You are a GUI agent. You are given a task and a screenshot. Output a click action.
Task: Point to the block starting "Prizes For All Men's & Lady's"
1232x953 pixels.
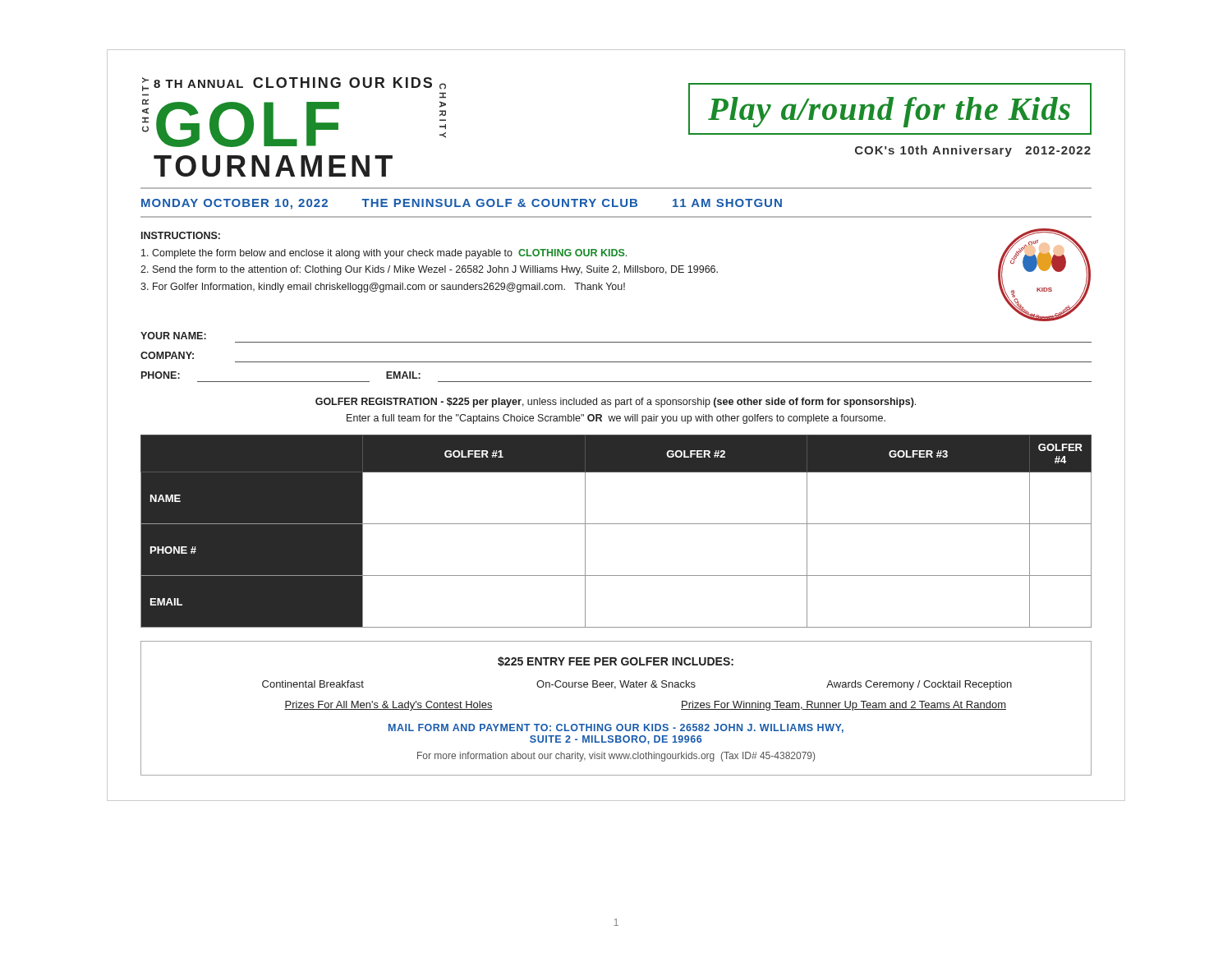pos(346,705)
